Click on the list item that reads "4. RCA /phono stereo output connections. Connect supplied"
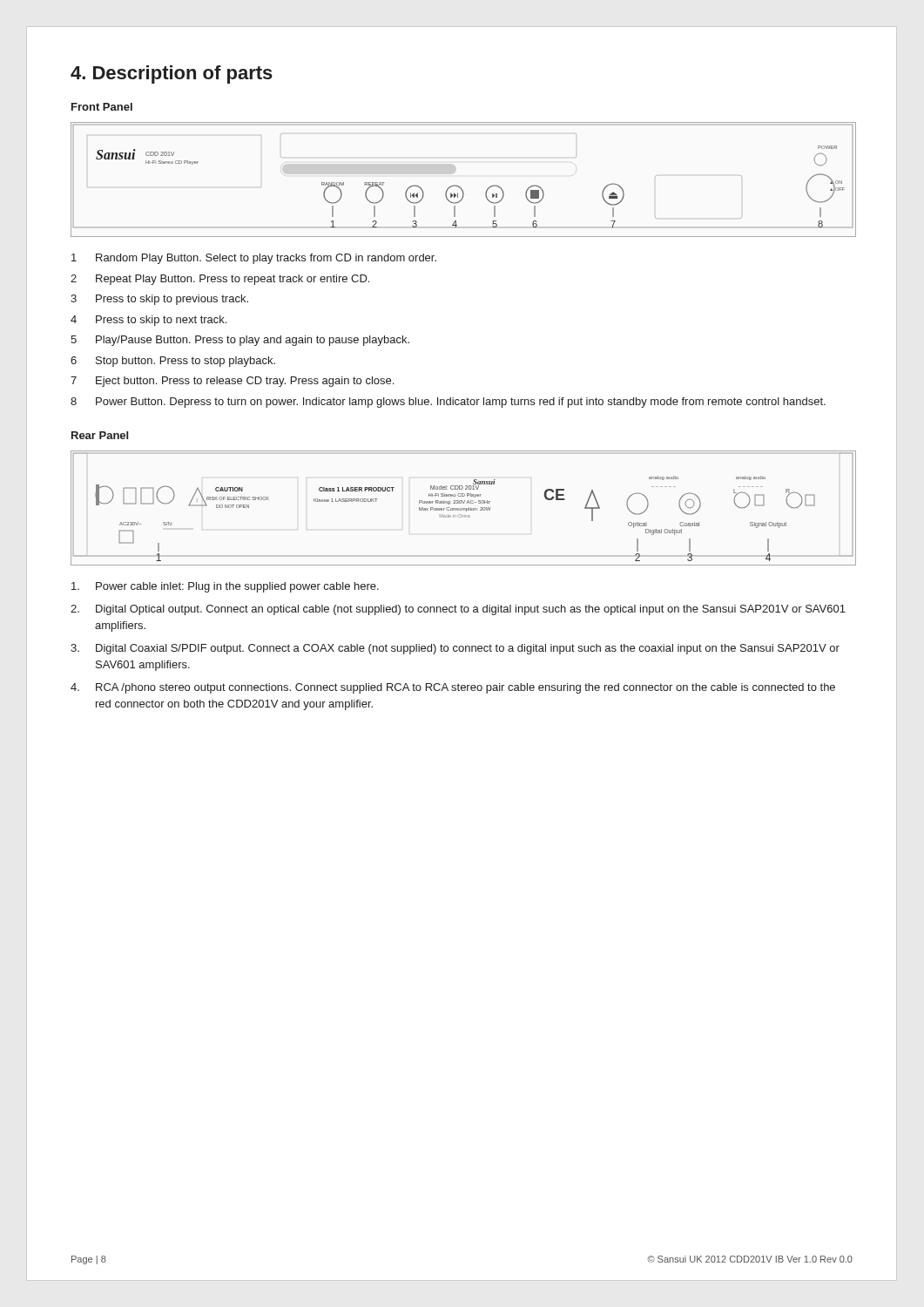The height and width of the screenshot is (1307, 924). 462,695
